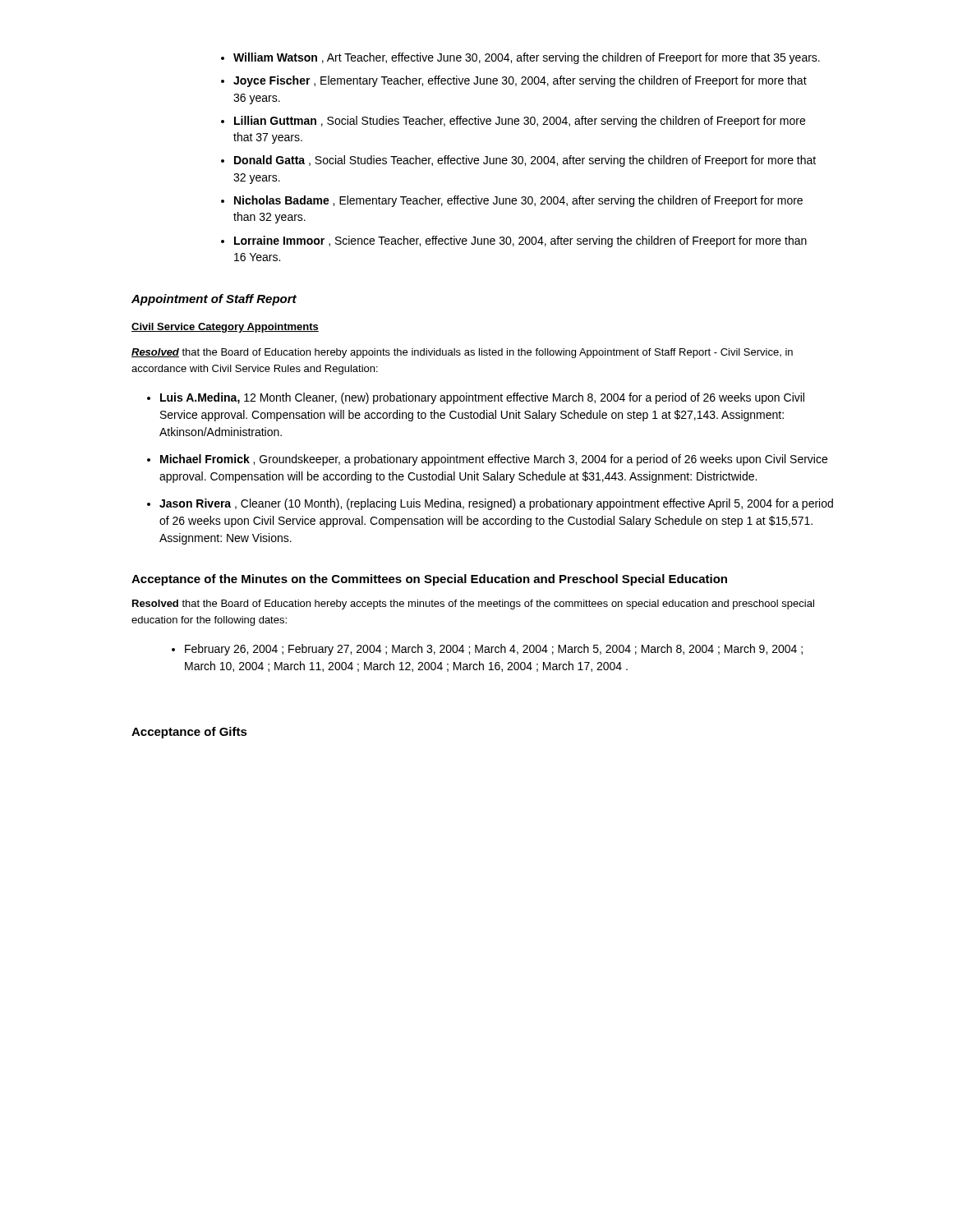Select the passage starting "Jason Rivera , Cleaner"
953x1232 pixels.
click(499, 521)
